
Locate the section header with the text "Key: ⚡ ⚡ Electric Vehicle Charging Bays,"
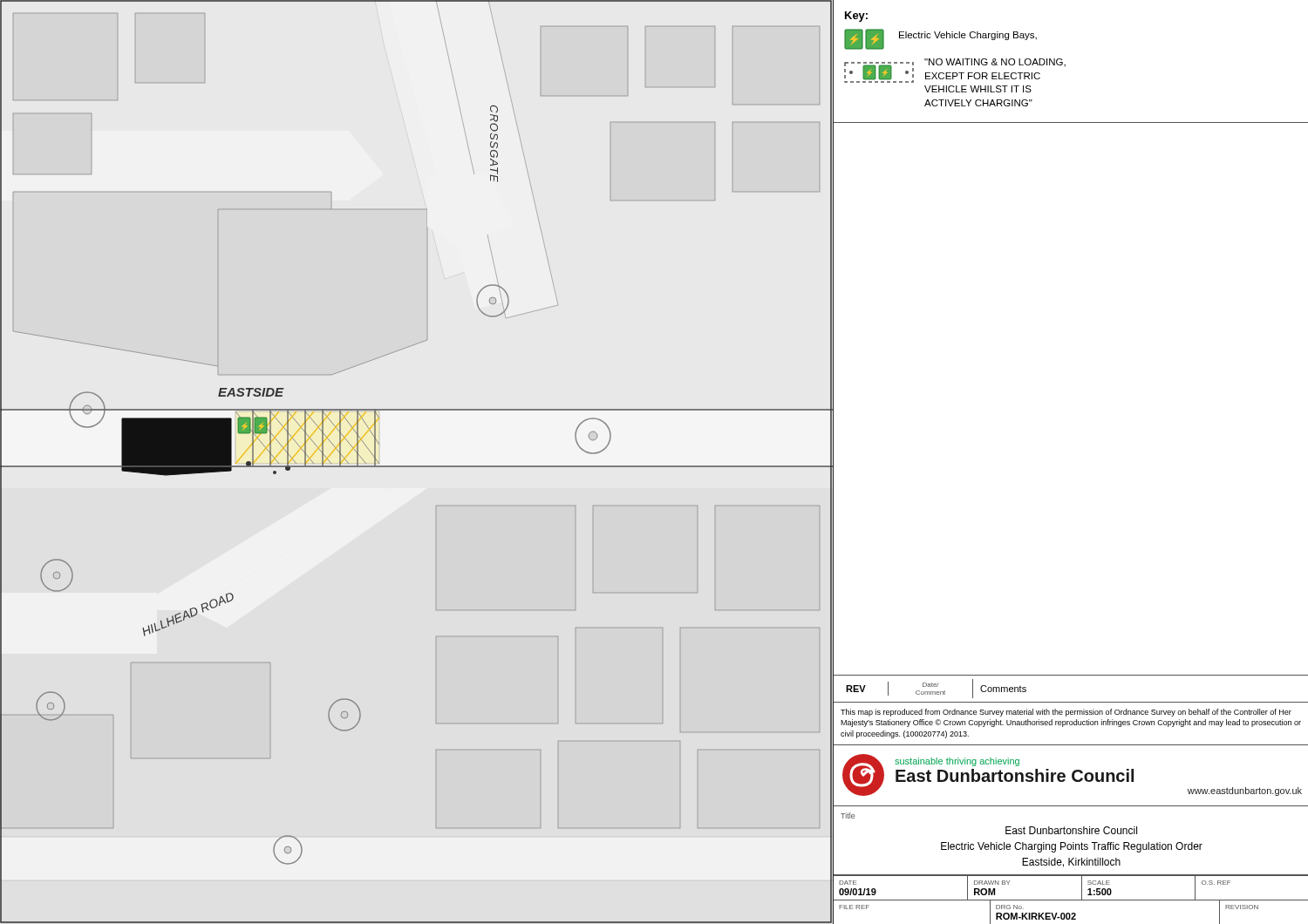1071,59
